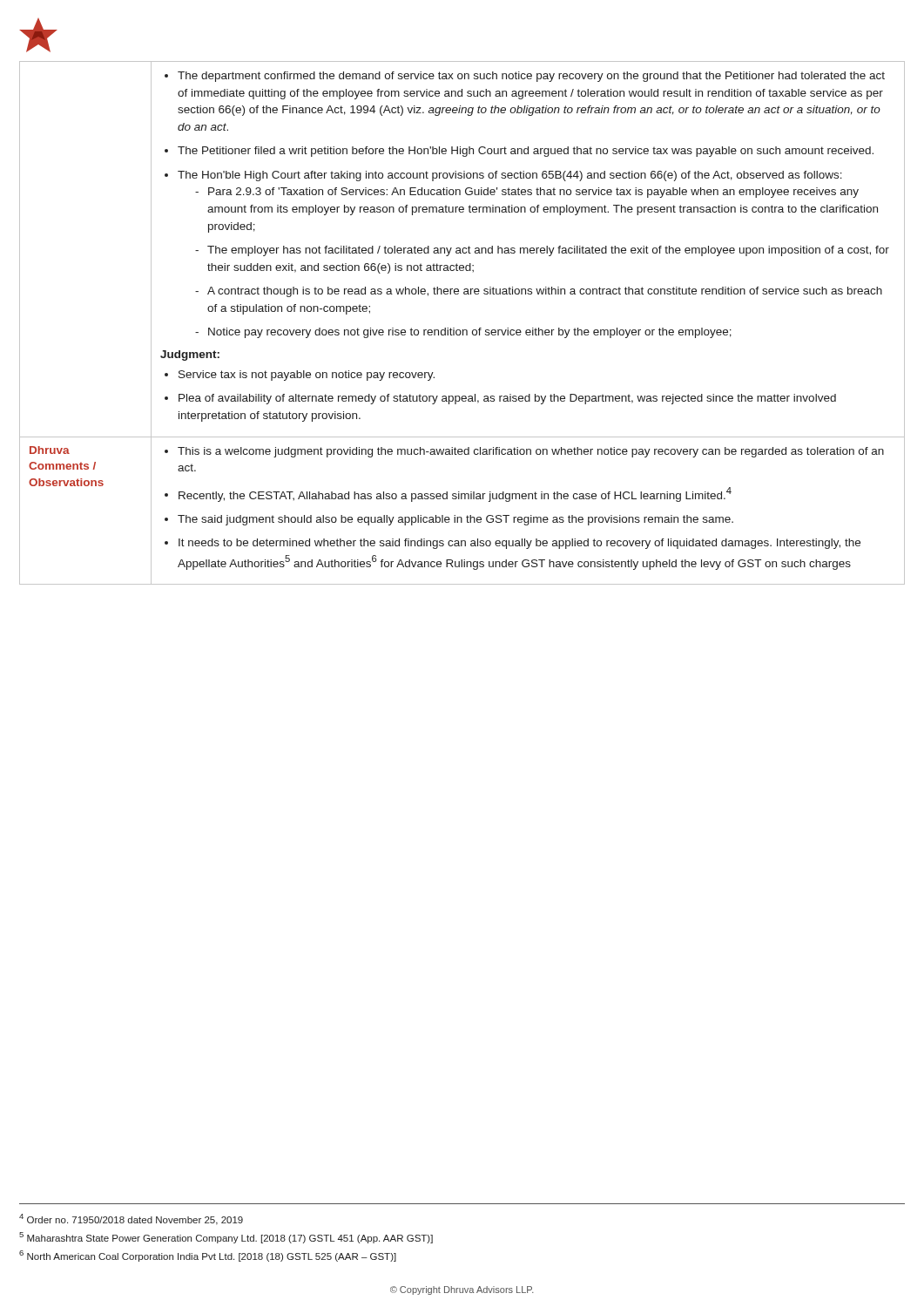924x1307 pixels.
Task: Point to "DhruvaComments /Observations"
Action: click(x=66, y=466)
